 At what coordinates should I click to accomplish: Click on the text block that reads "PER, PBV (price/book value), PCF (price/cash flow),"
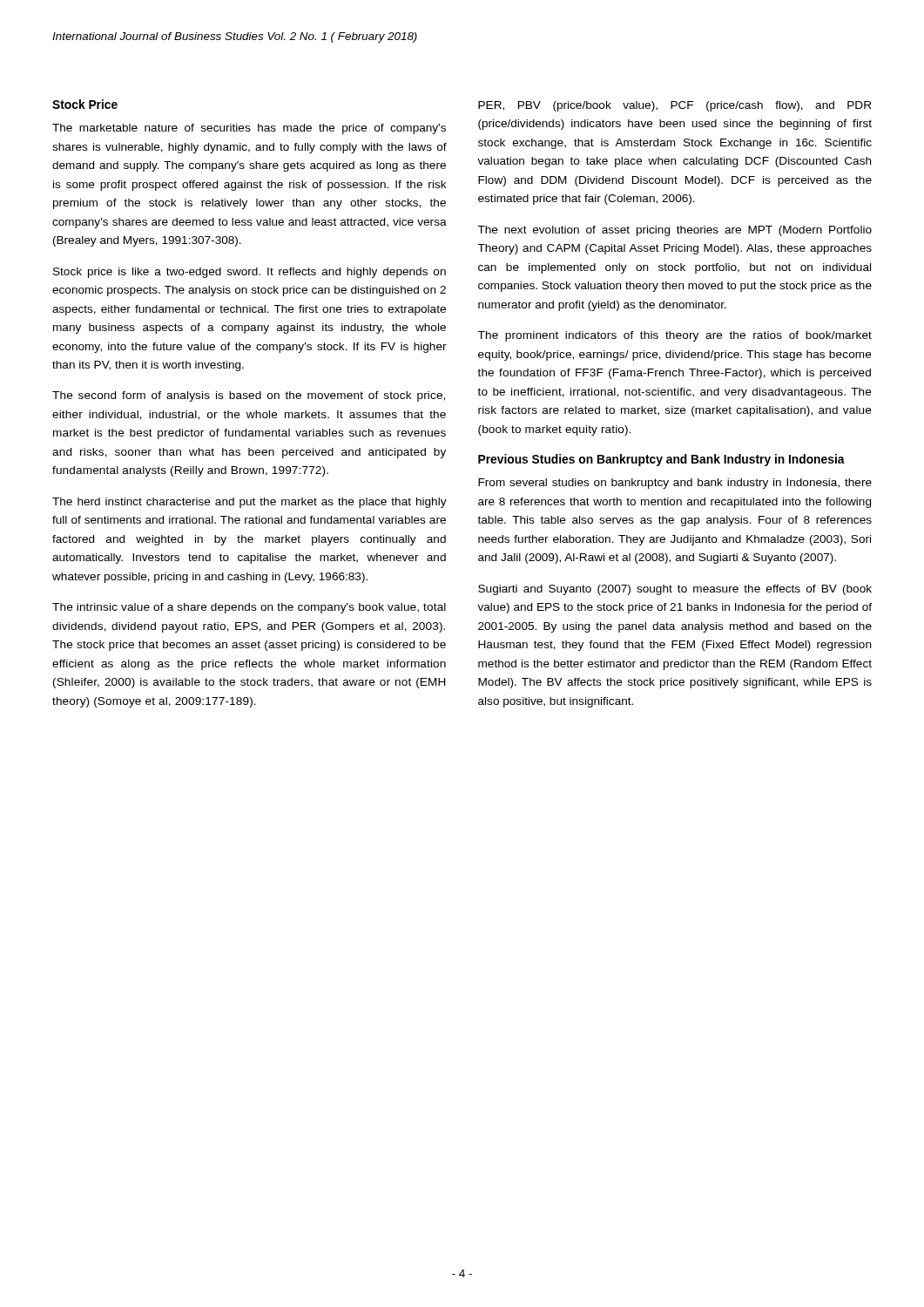(x=675, y=152)
